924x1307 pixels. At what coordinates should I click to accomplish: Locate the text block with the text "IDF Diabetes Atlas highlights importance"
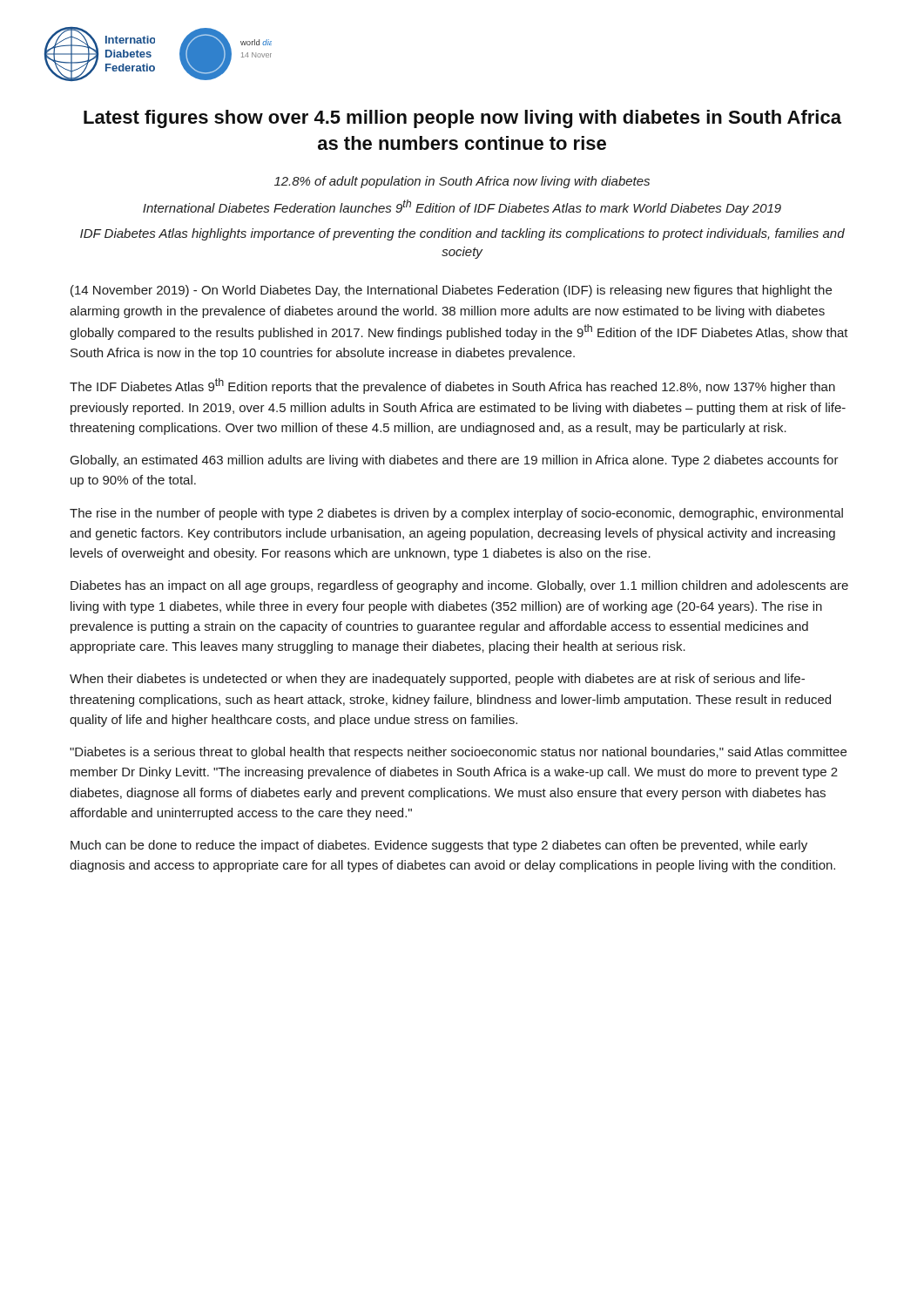click(x=462, y=243)
